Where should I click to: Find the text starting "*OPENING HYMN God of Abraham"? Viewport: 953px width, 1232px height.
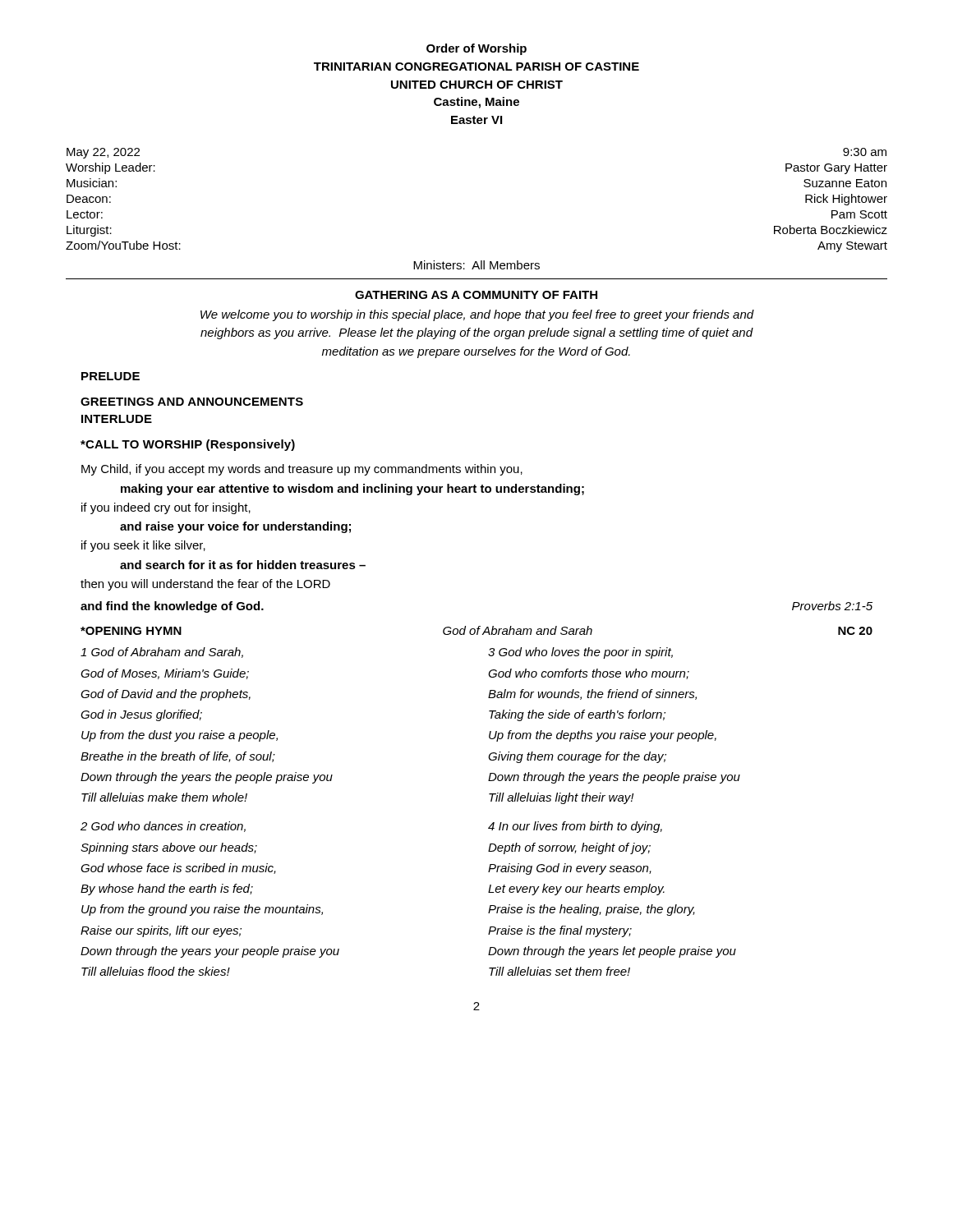tap(476, 631)
